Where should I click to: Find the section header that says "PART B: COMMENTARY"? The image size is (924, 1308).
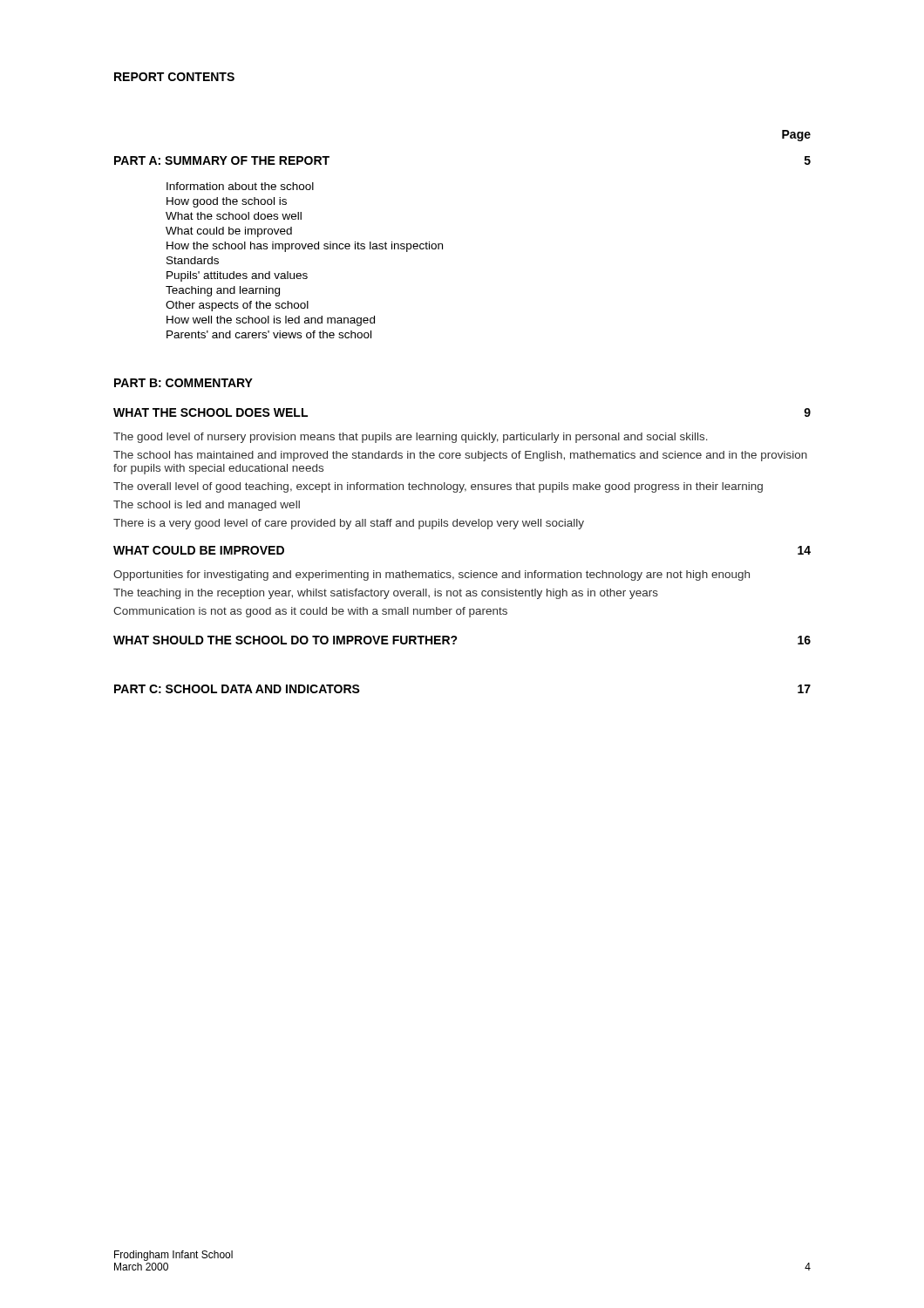point(183,383)
